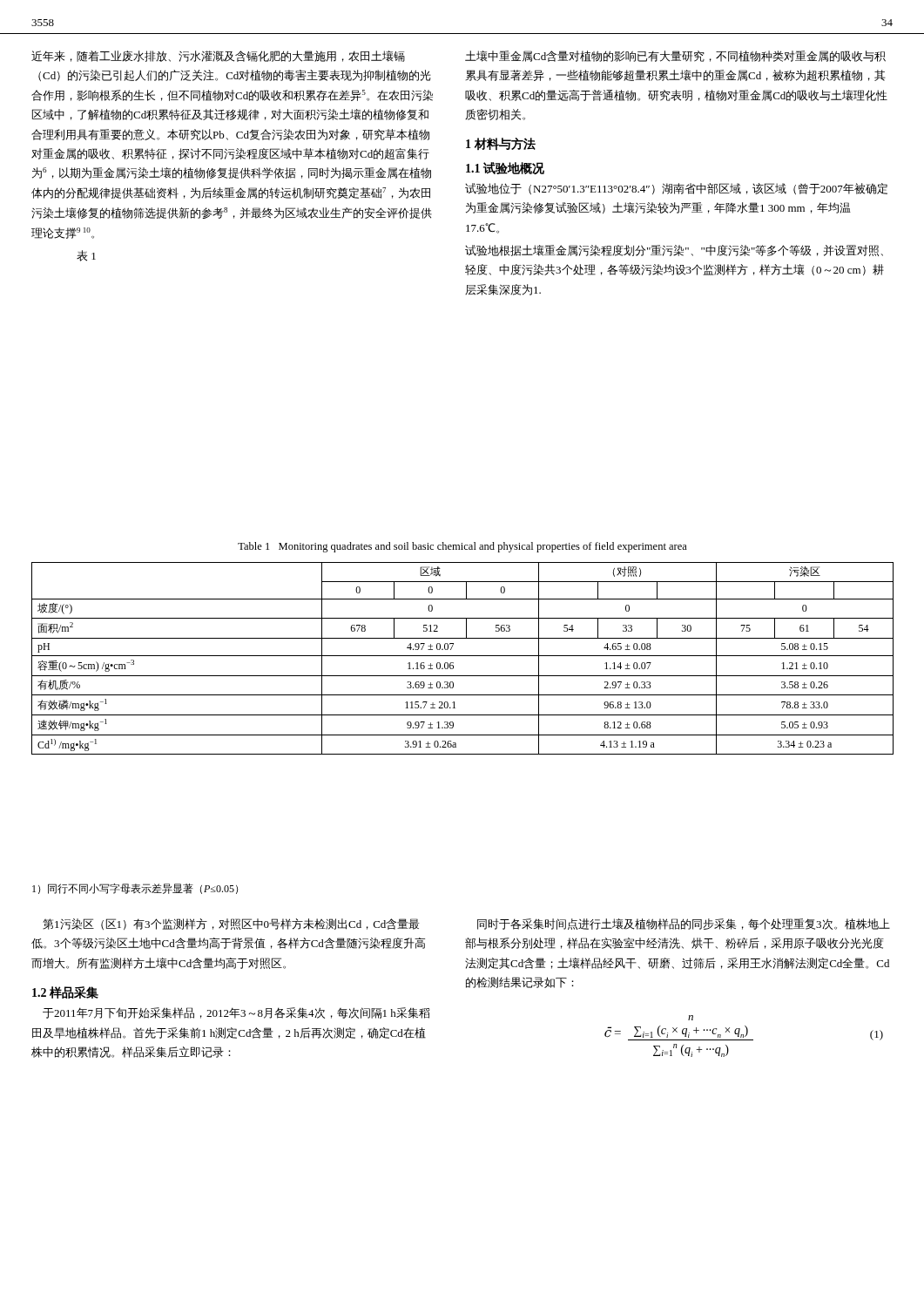
Task: Select the table that reads "速效钾/mg•kg −1"
Action: [x=462, y=658]
